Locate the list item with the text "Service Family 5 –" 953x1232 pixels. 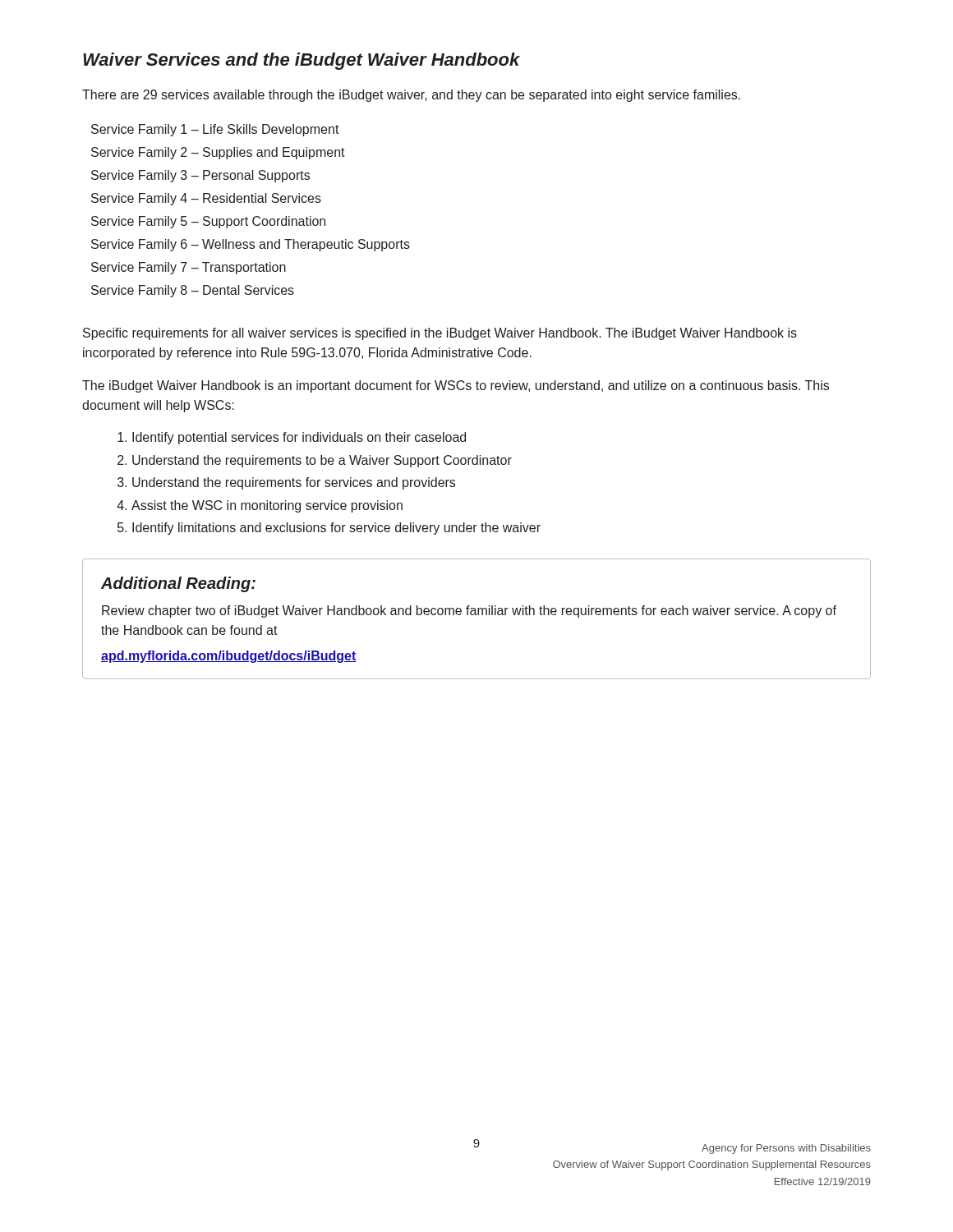click(x=208, y=221)
